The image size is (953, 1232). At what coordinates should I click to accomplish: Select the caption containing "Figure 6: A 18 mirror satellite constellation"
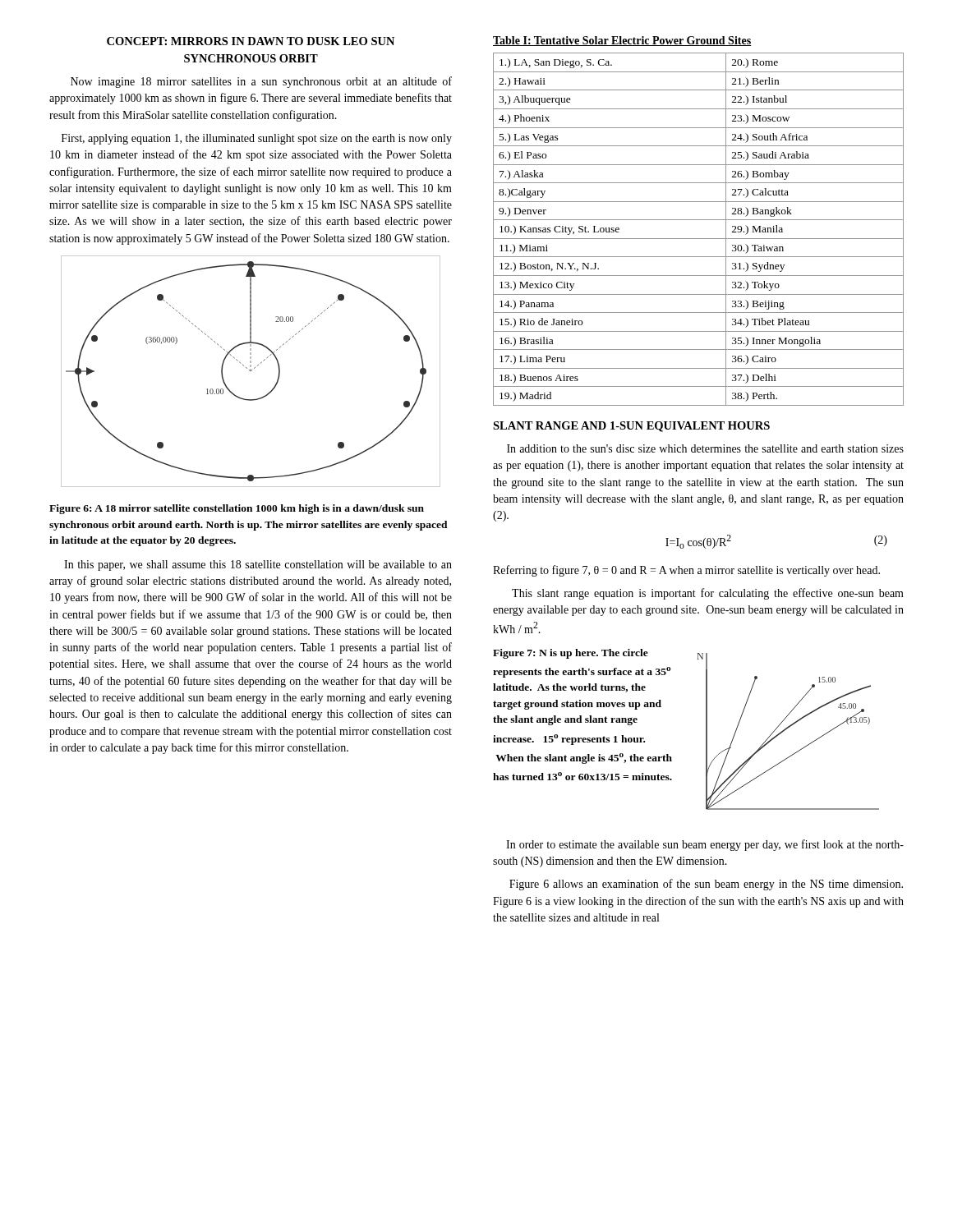pos(248,524)
